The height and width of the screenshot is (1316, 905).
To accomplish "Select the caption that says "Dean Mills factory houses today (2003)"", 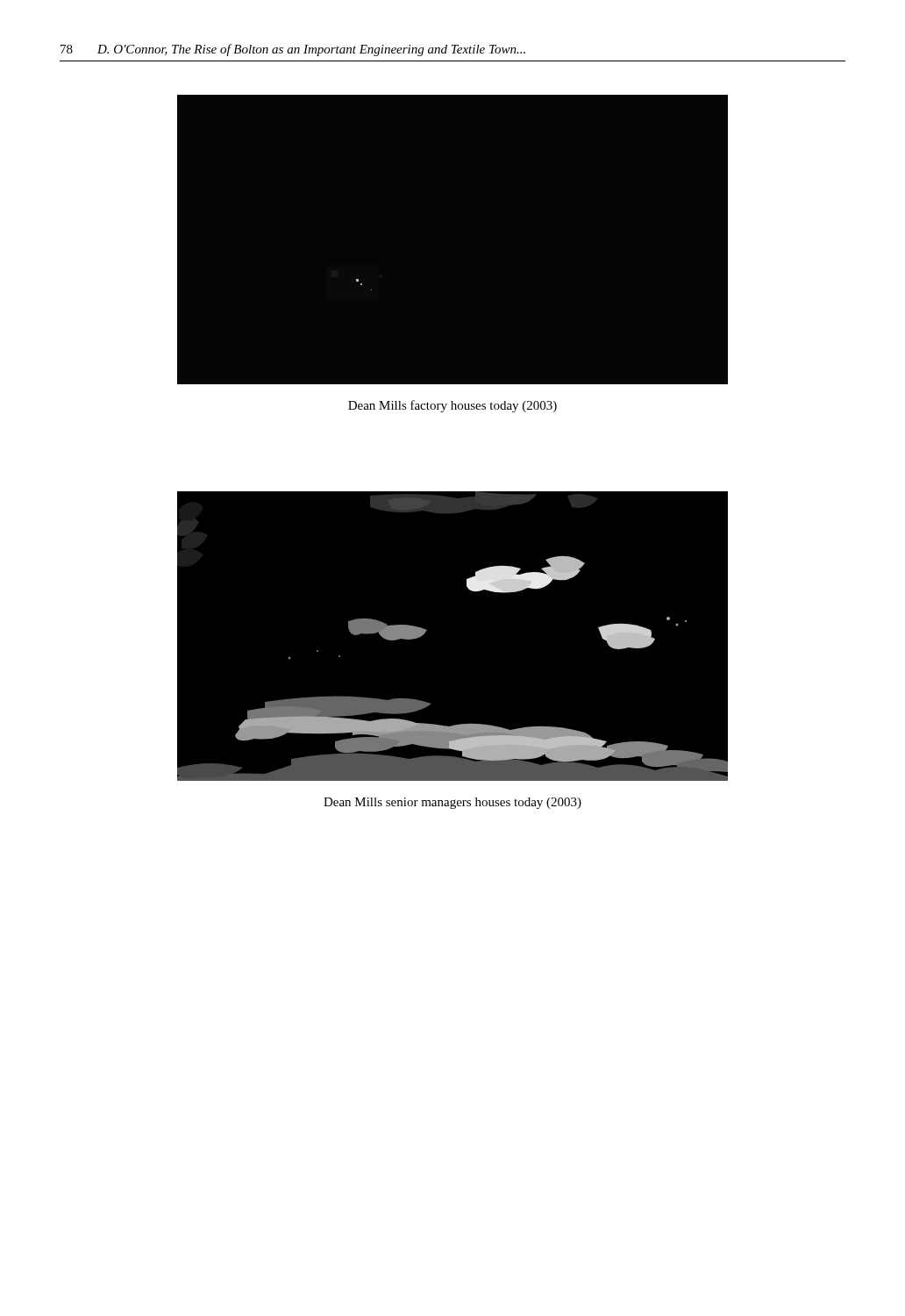I will click(x=452, y=405).
